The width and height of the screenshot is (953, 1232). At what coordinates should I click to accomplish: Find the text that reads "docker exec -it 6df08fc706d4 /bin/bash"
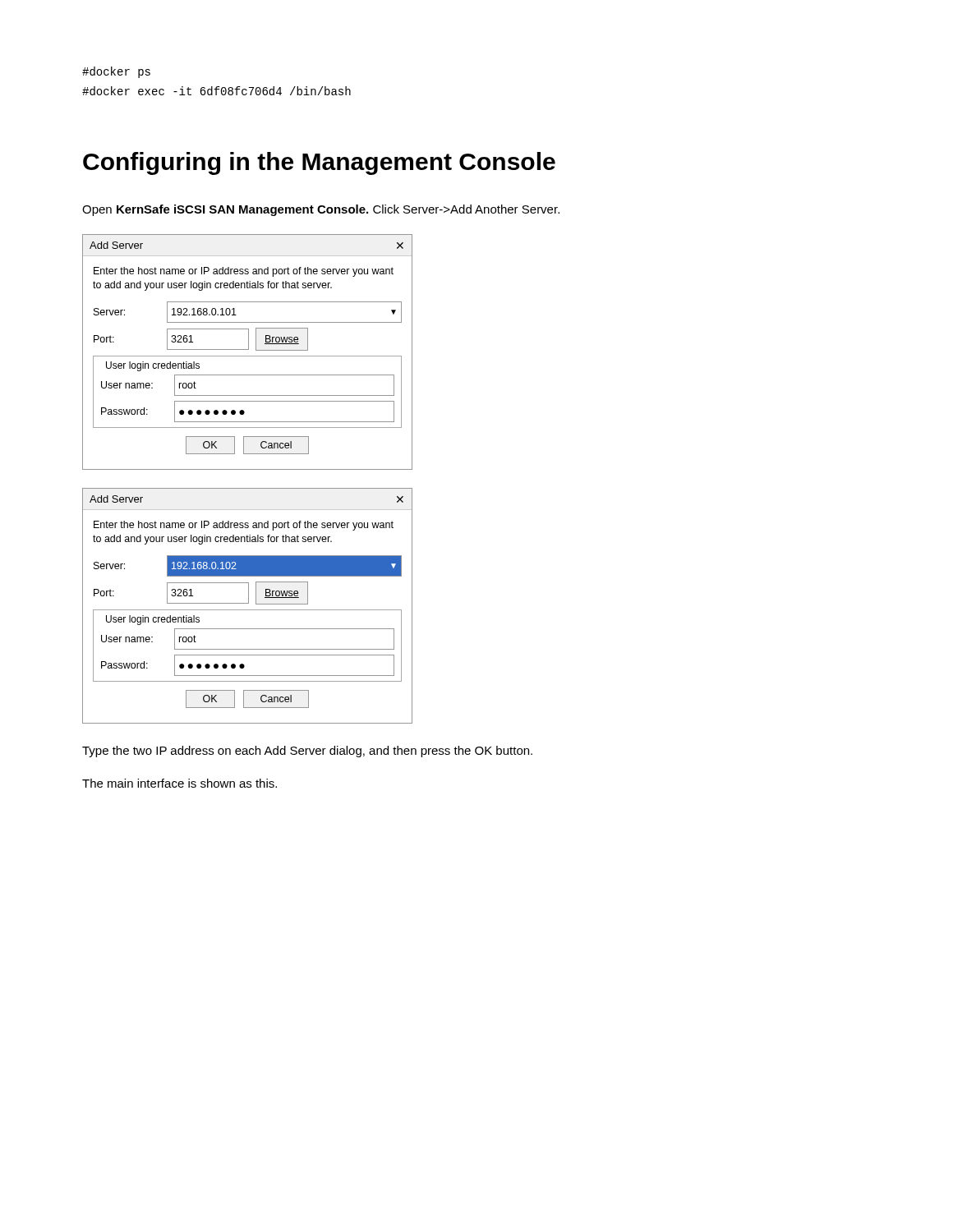217,92
